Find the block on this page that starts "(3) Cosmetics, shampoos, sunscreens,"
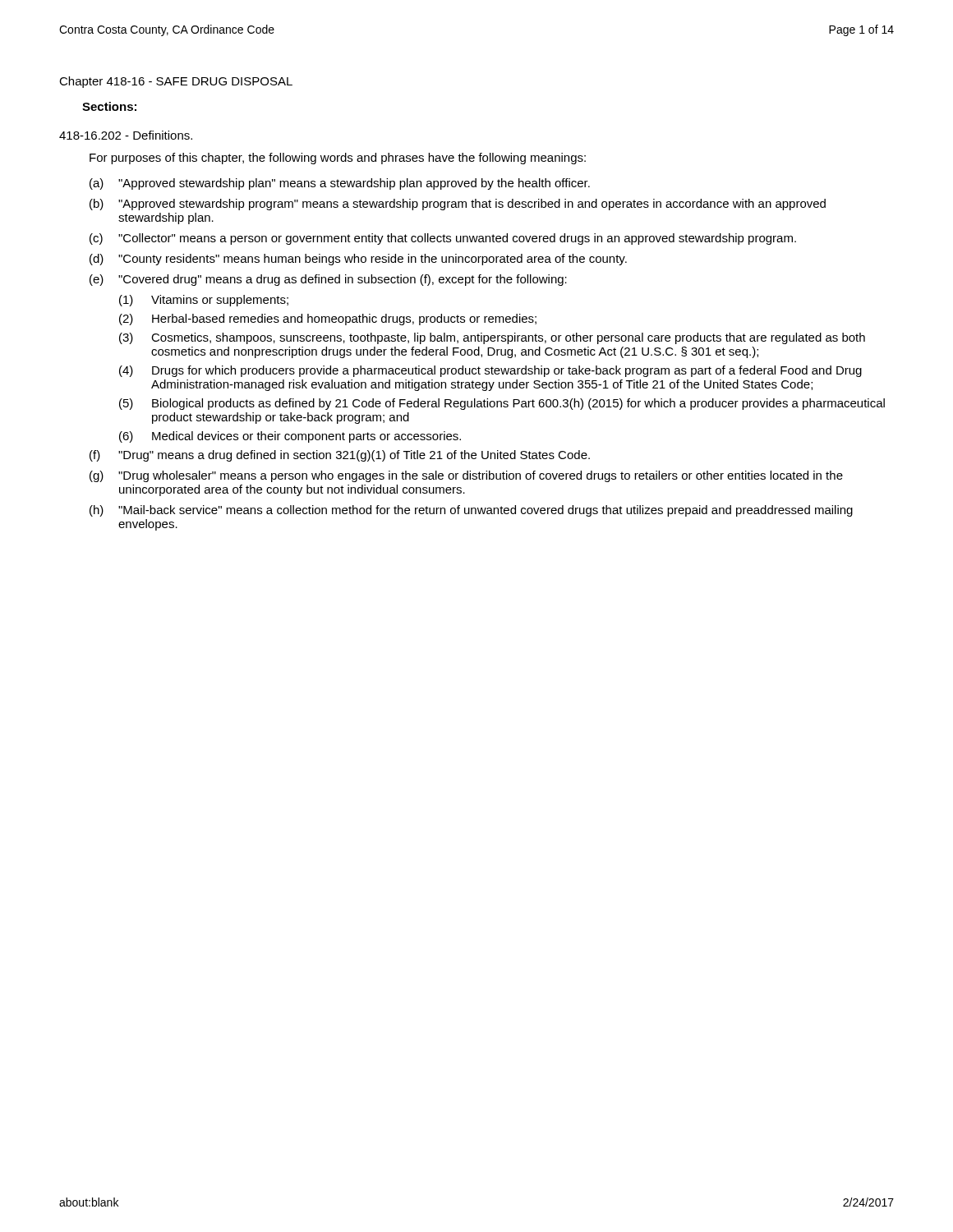Image resolution: width=953 pixels, height=1232 pixels. point(506,344)
